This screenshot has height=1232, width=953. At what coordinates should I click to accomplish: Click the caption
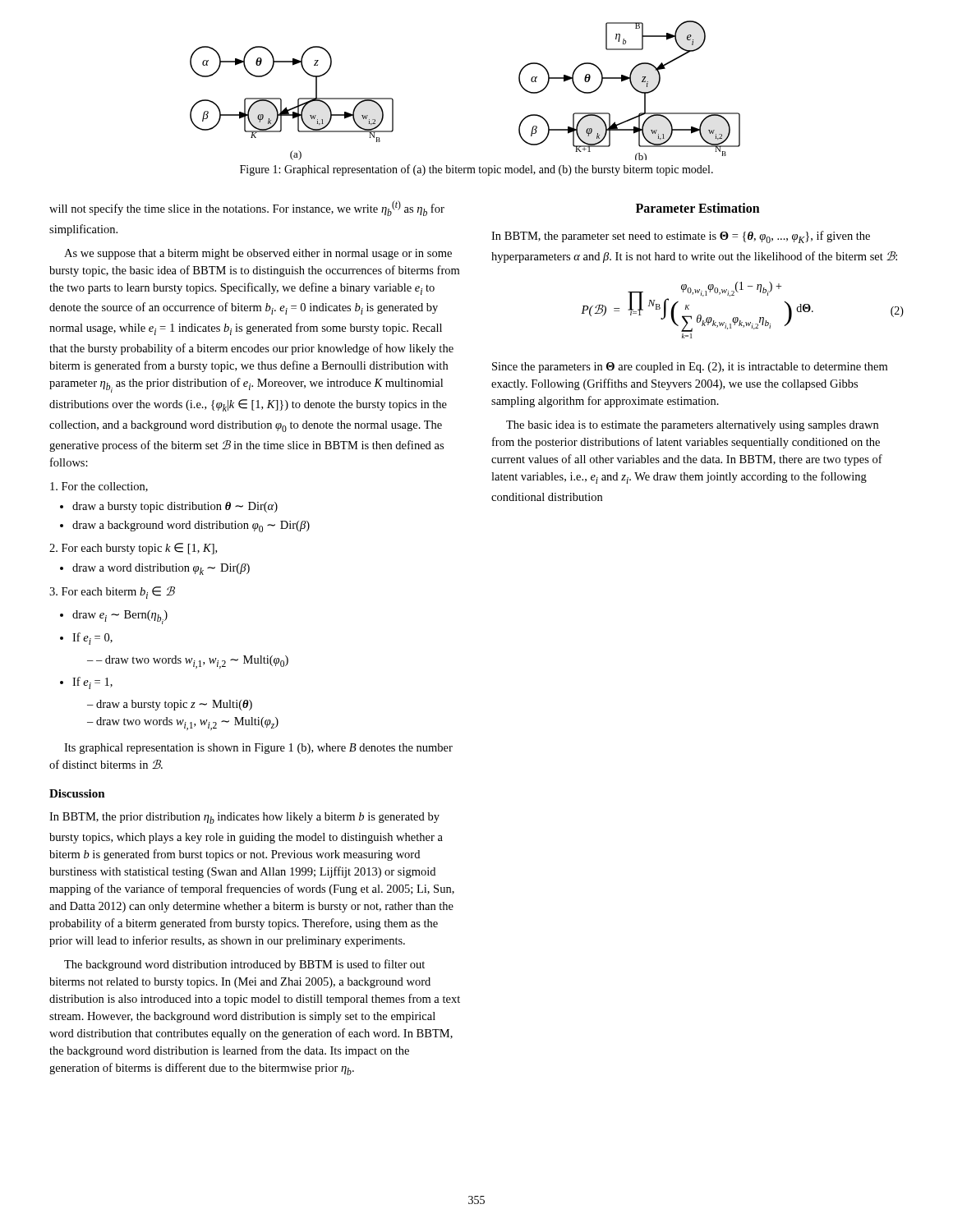(476, 170)
